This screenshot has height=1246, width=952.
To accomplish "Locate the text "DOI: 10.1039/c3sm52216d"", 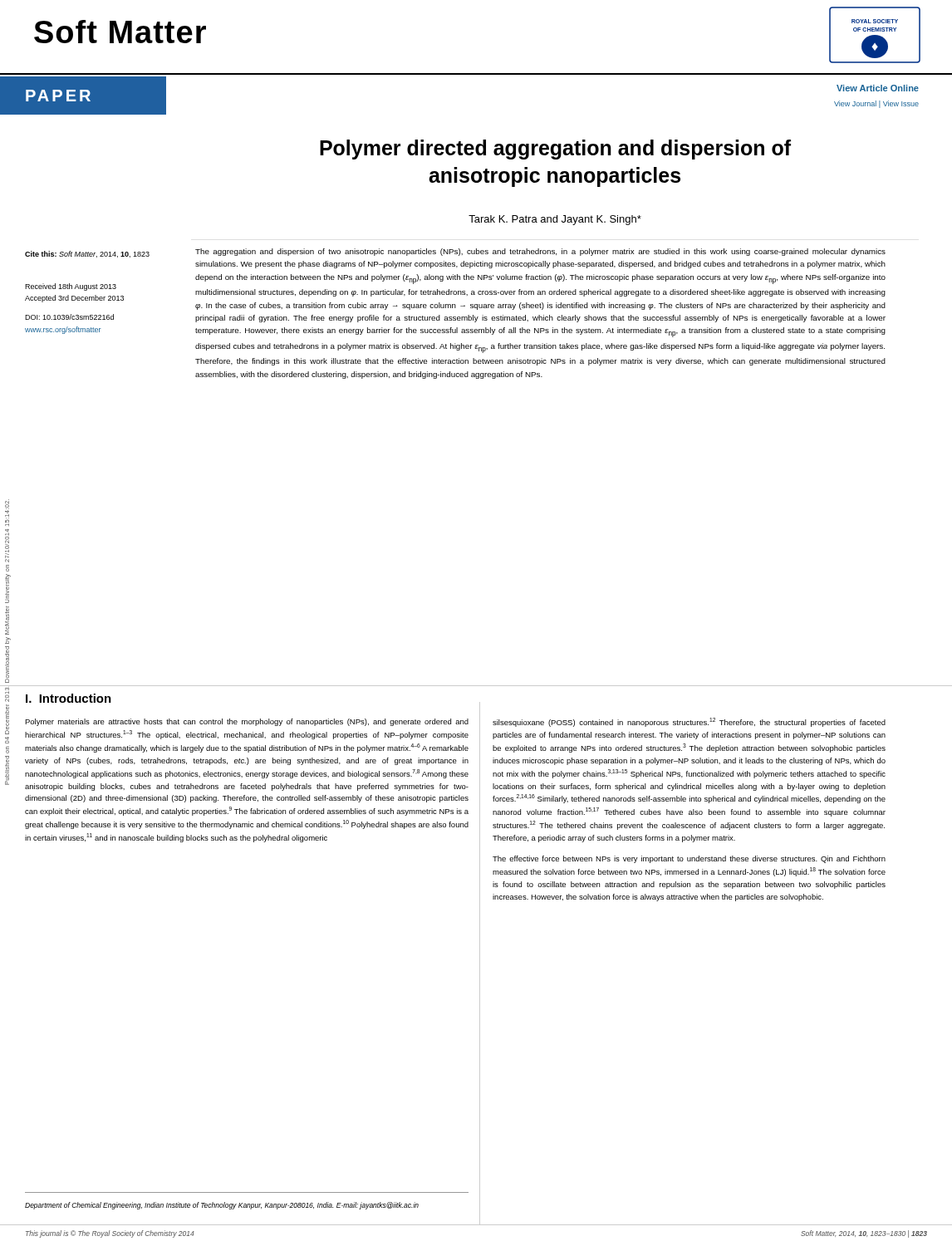I will [x=70, y=317].
